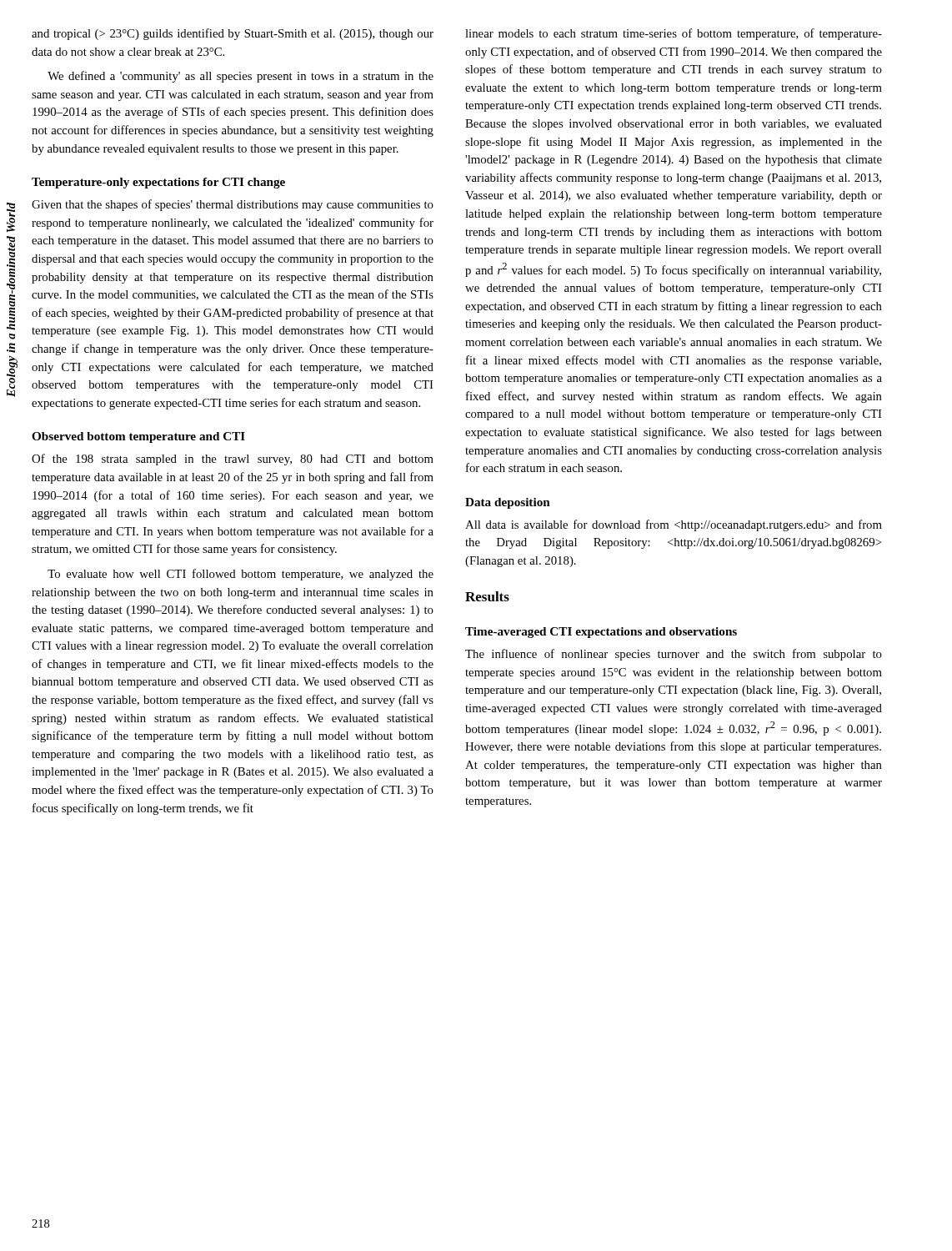Locate the passage starting "All data is"
Image resolution: width=952 pixels, height=1251 pixels.
pos(674,543)
